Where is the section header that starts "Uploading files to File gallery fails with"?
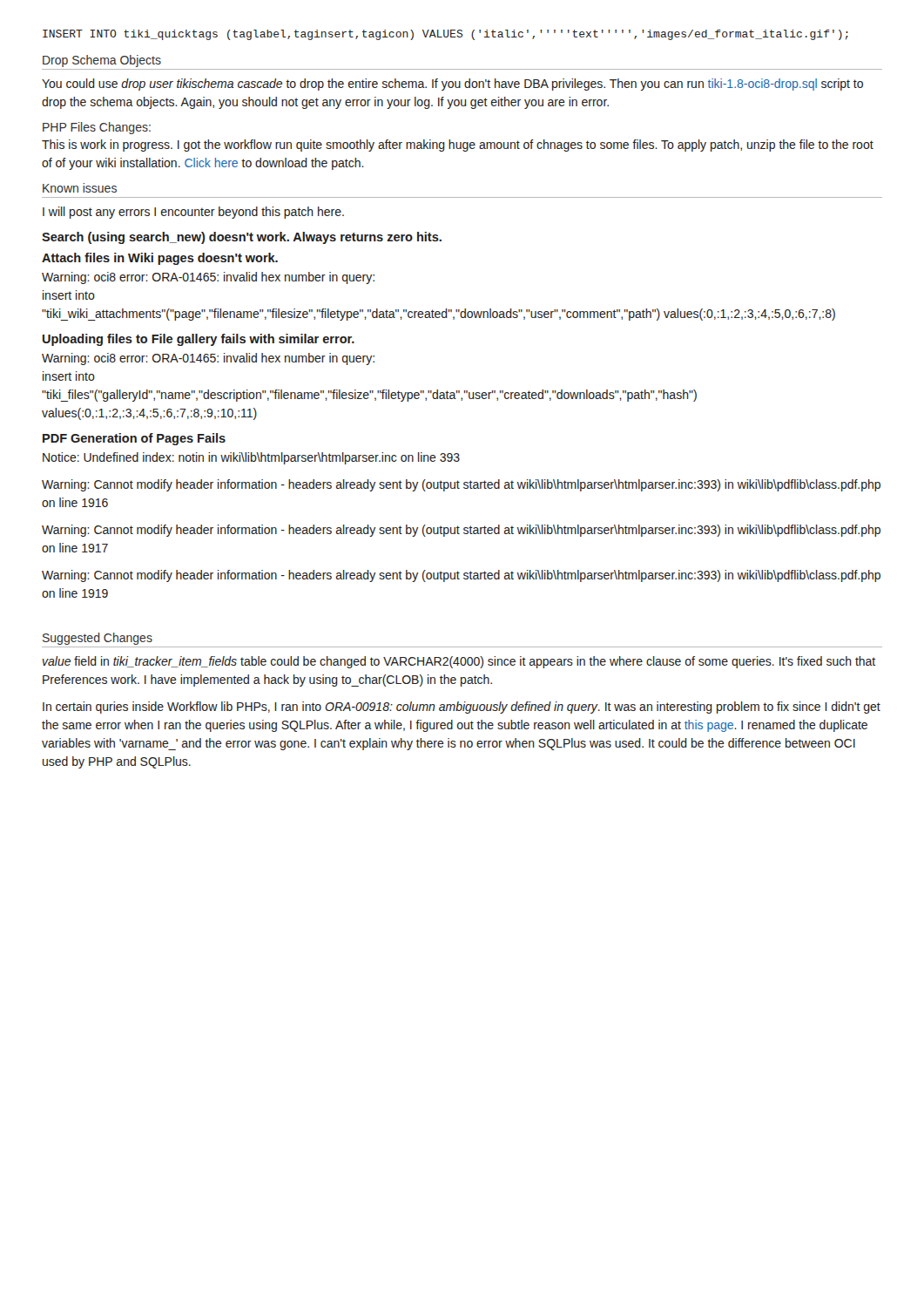Image resolution: width=924 pixels, height=1307 pixels. [x=198, y=339]
